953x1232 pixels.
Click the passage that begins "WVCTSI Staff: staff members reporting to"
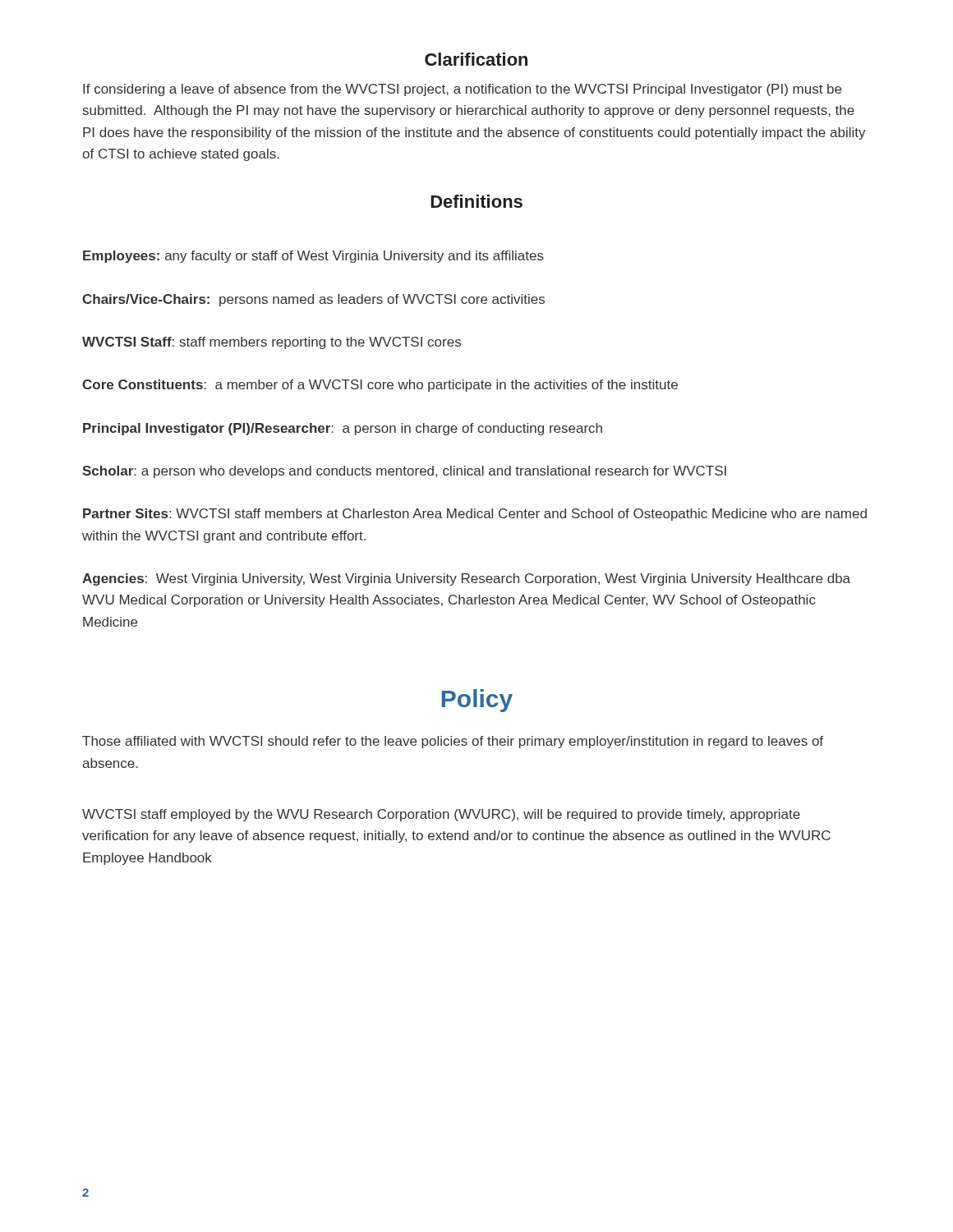point(272,342)
